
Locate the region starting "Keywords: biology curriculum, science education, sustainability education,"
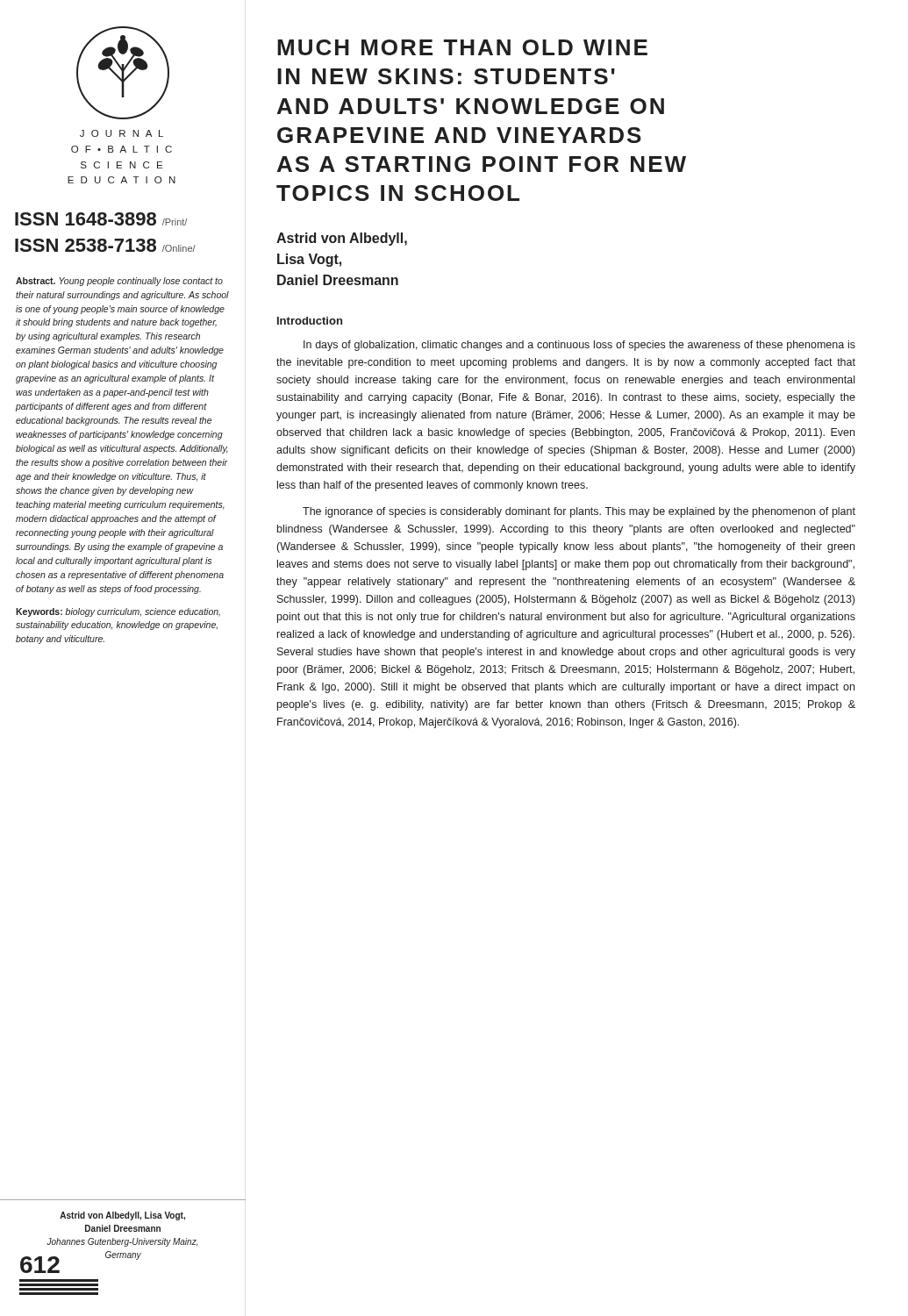pos(118,625)
